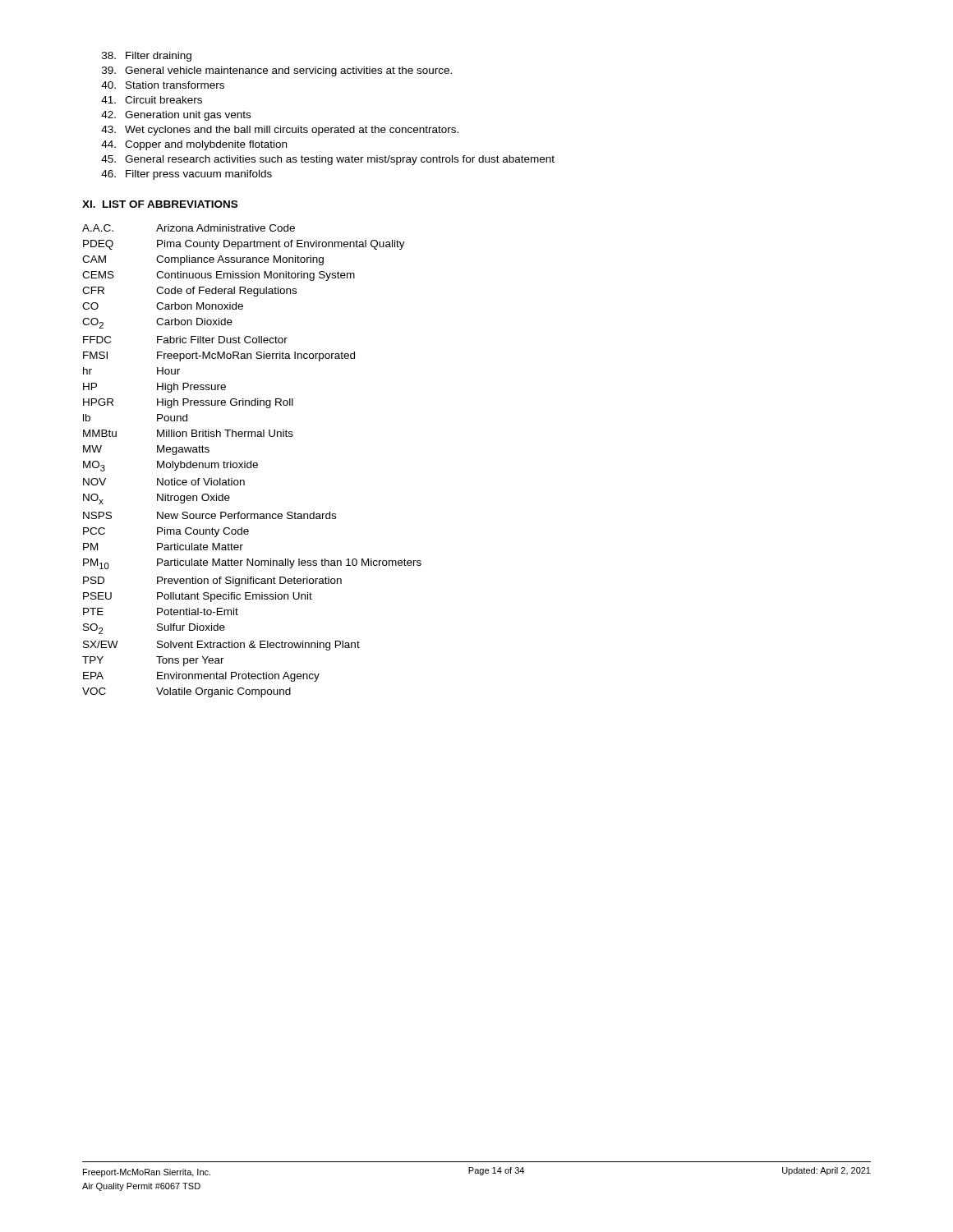
Task: Find "46.Filter press vacuum manifolds" on this page
Action: tap(177, 174)
